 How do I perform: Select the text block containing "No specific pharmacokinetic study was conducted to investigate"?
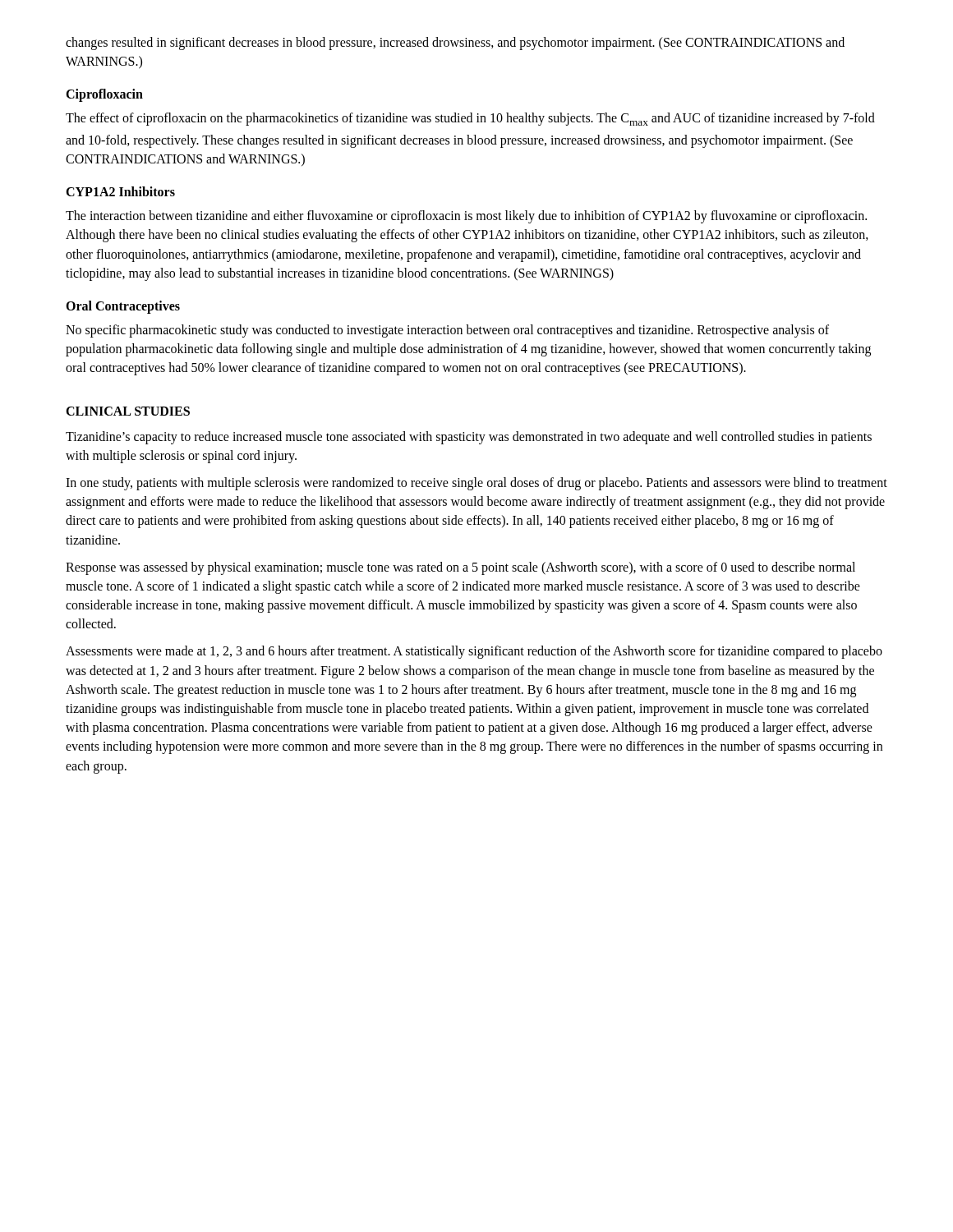click(x=476, y=349)
